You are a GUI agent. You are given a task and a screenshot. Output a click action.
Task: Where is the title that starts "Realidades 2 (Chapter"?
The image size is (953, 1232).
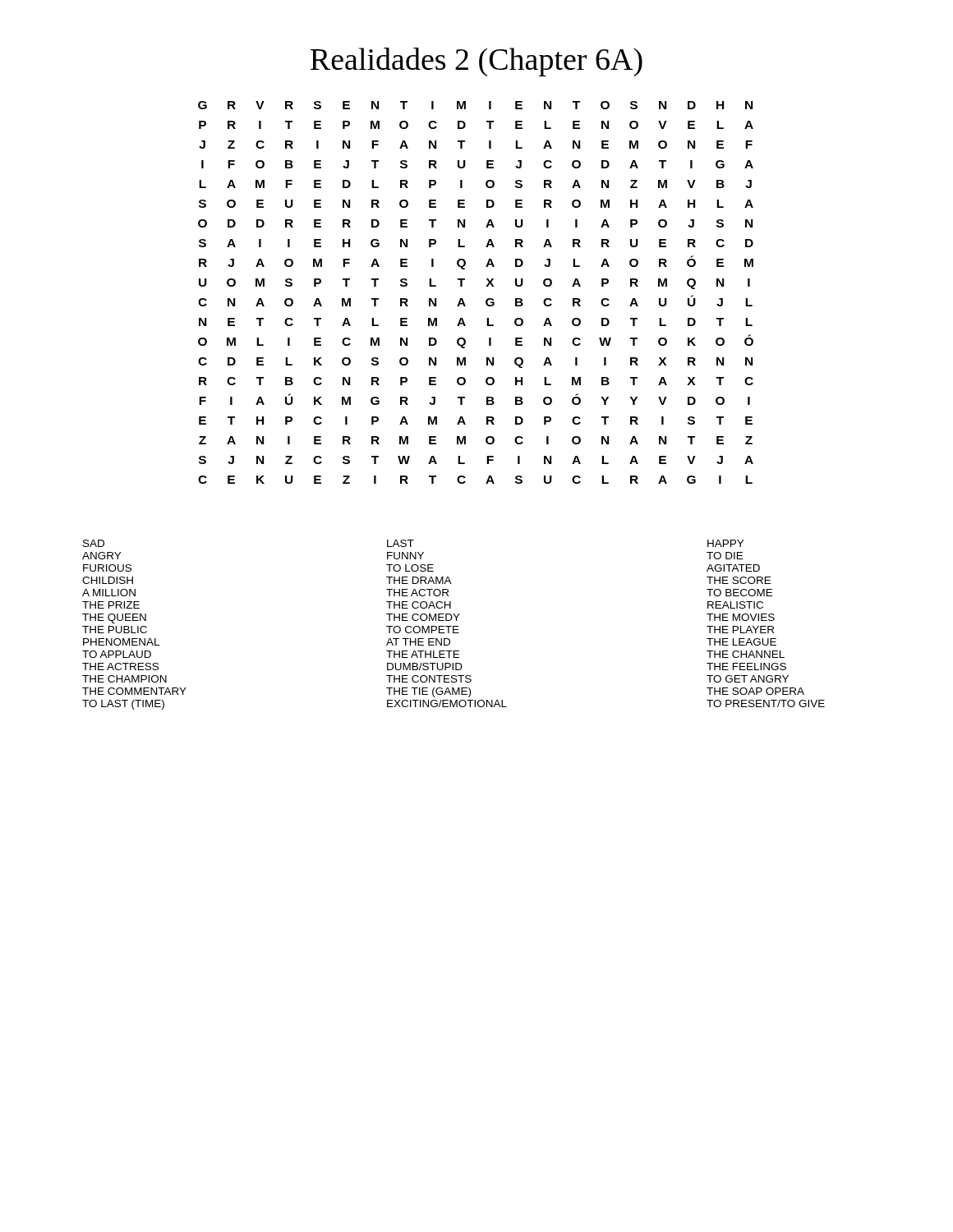476,59
